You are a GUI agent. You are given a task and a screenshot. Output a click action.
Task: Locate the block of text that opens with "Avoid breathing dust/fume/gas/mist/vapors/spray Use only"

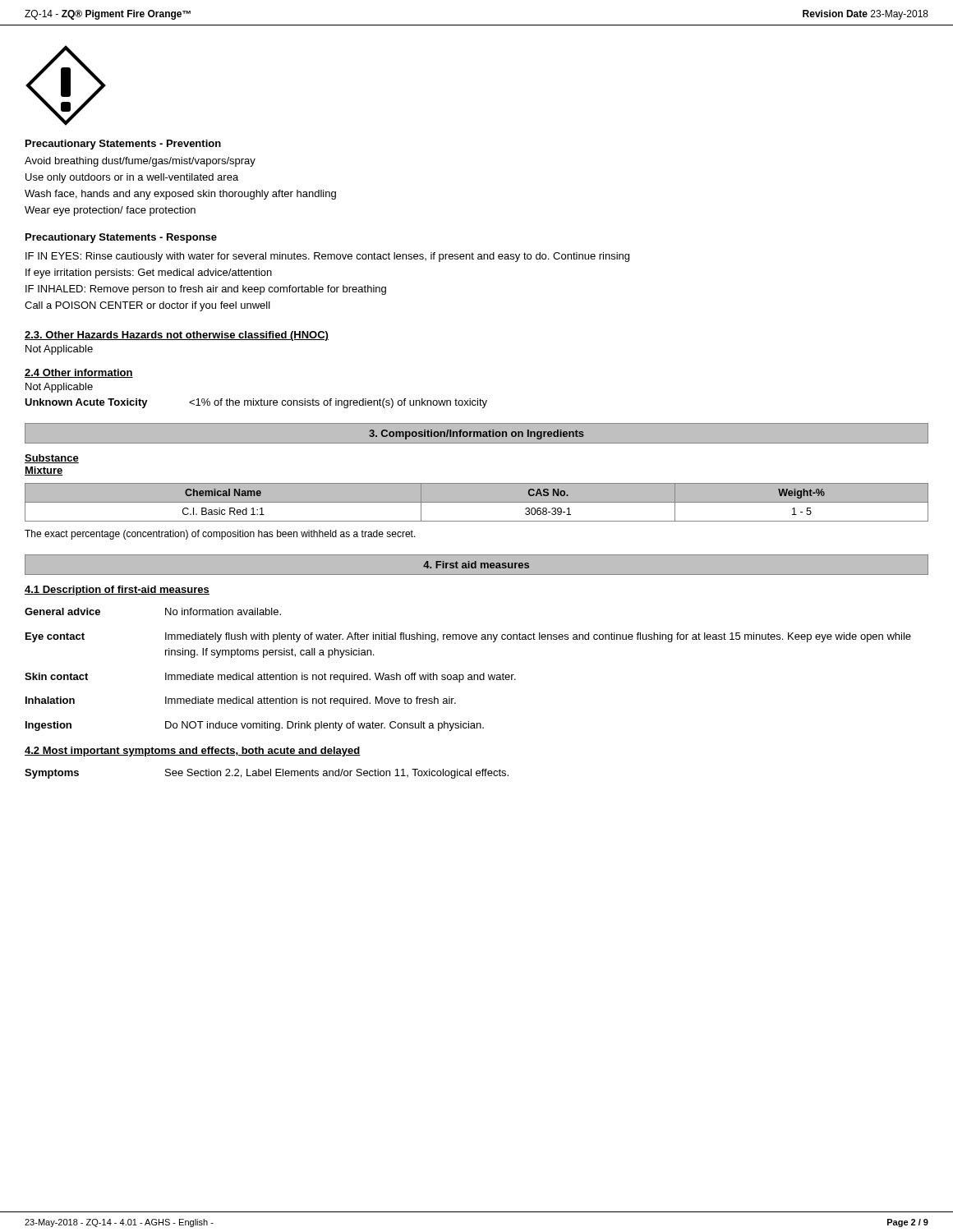pyautogui.click(x=181, y=185)
